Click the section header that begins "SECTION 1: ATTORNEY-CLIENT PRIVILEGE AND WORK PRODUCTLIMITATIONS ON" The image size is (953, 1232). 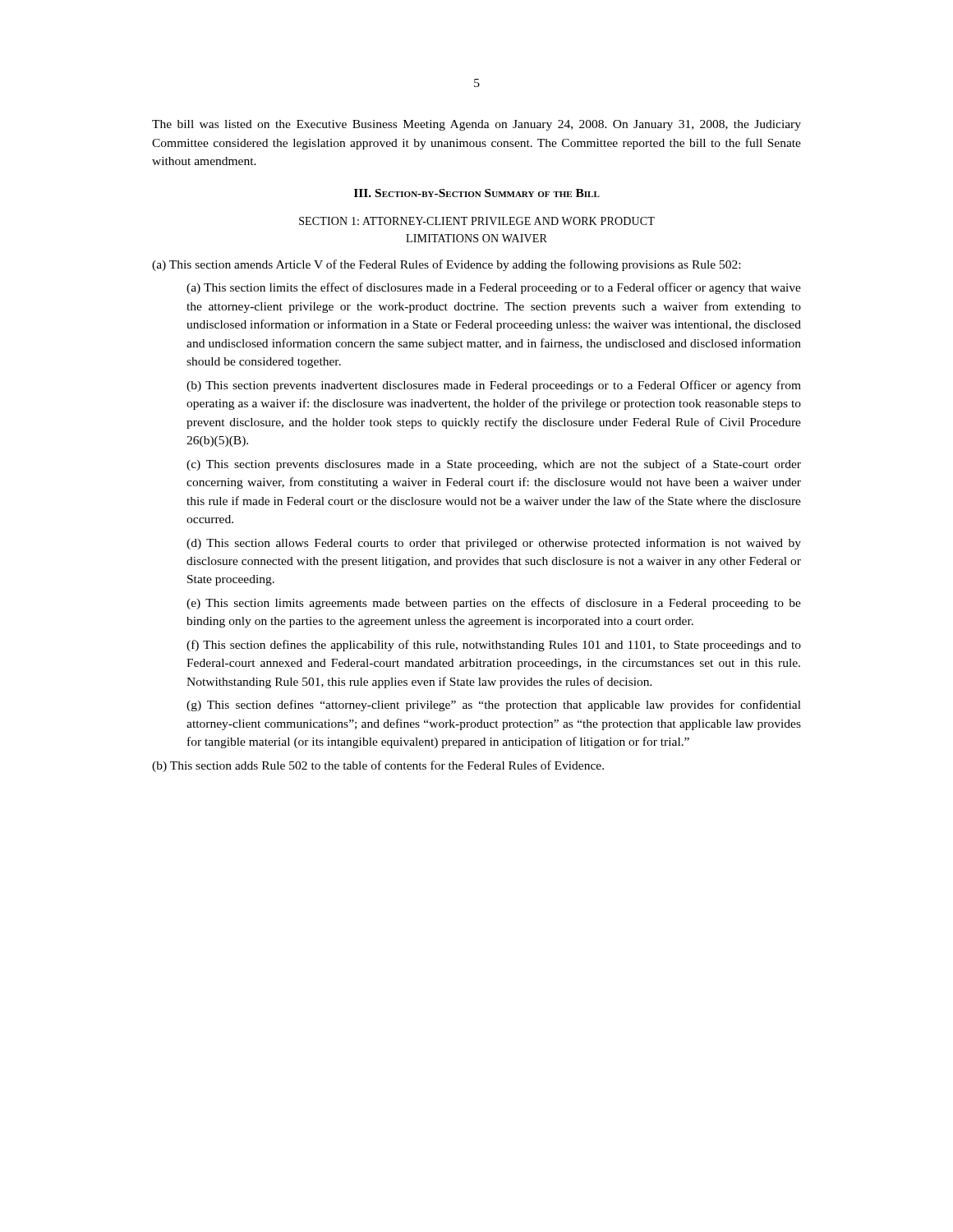point(476,230)
